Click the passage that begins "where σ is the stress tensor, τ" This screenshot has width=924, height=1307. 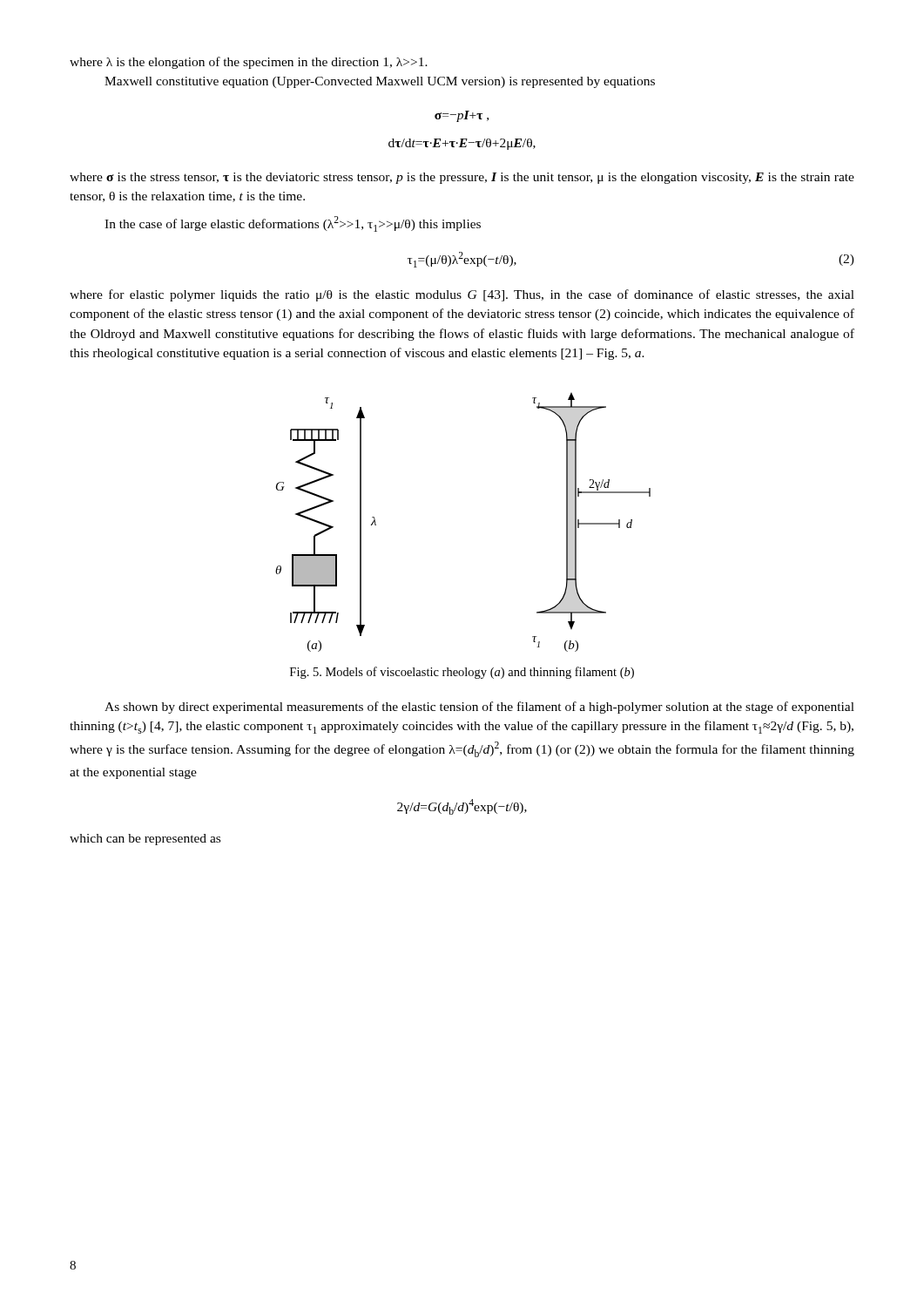tap(462, 187)
